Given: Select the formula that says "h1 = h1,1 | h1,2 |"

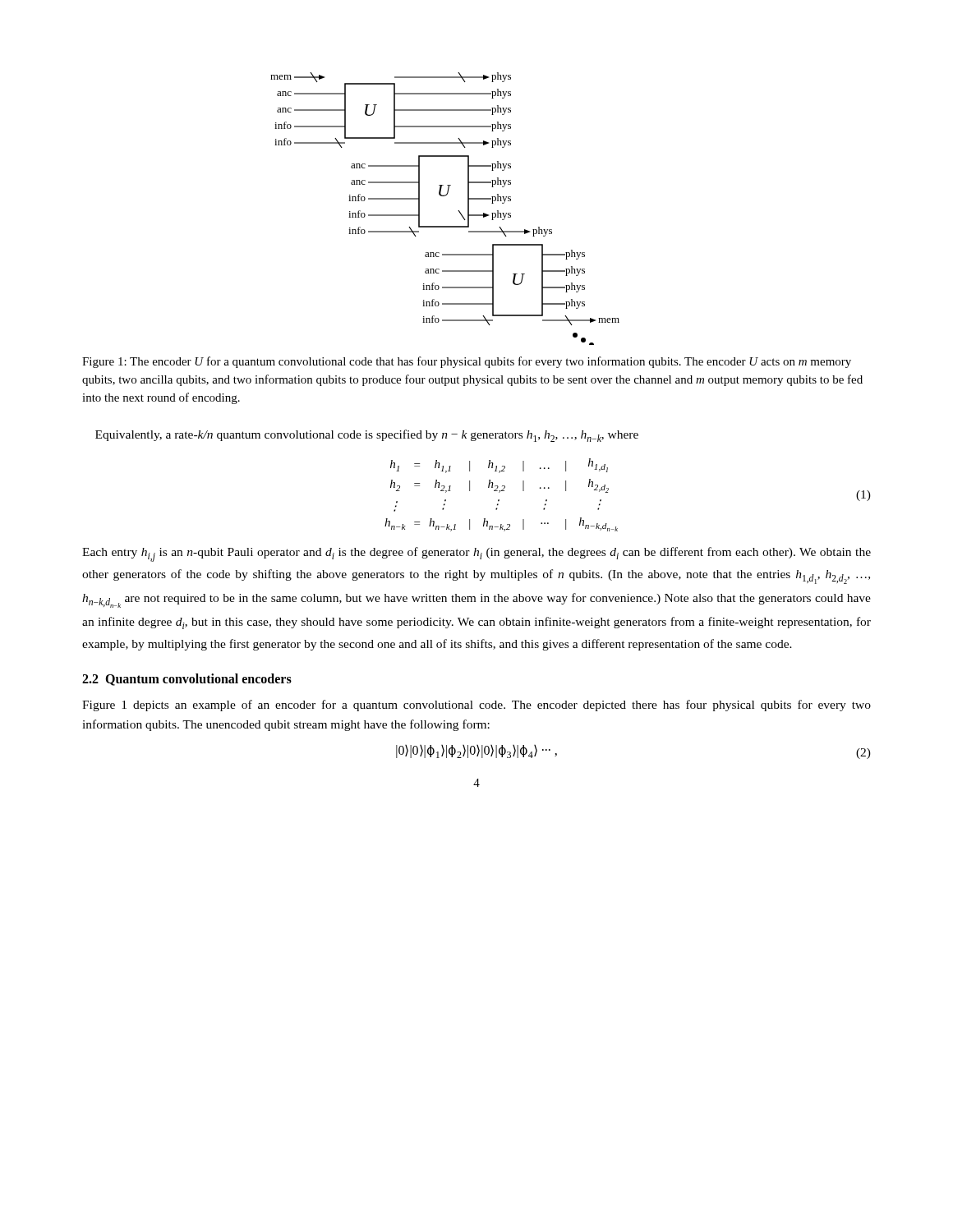Looking at the screenshot, I should [499, 466].
